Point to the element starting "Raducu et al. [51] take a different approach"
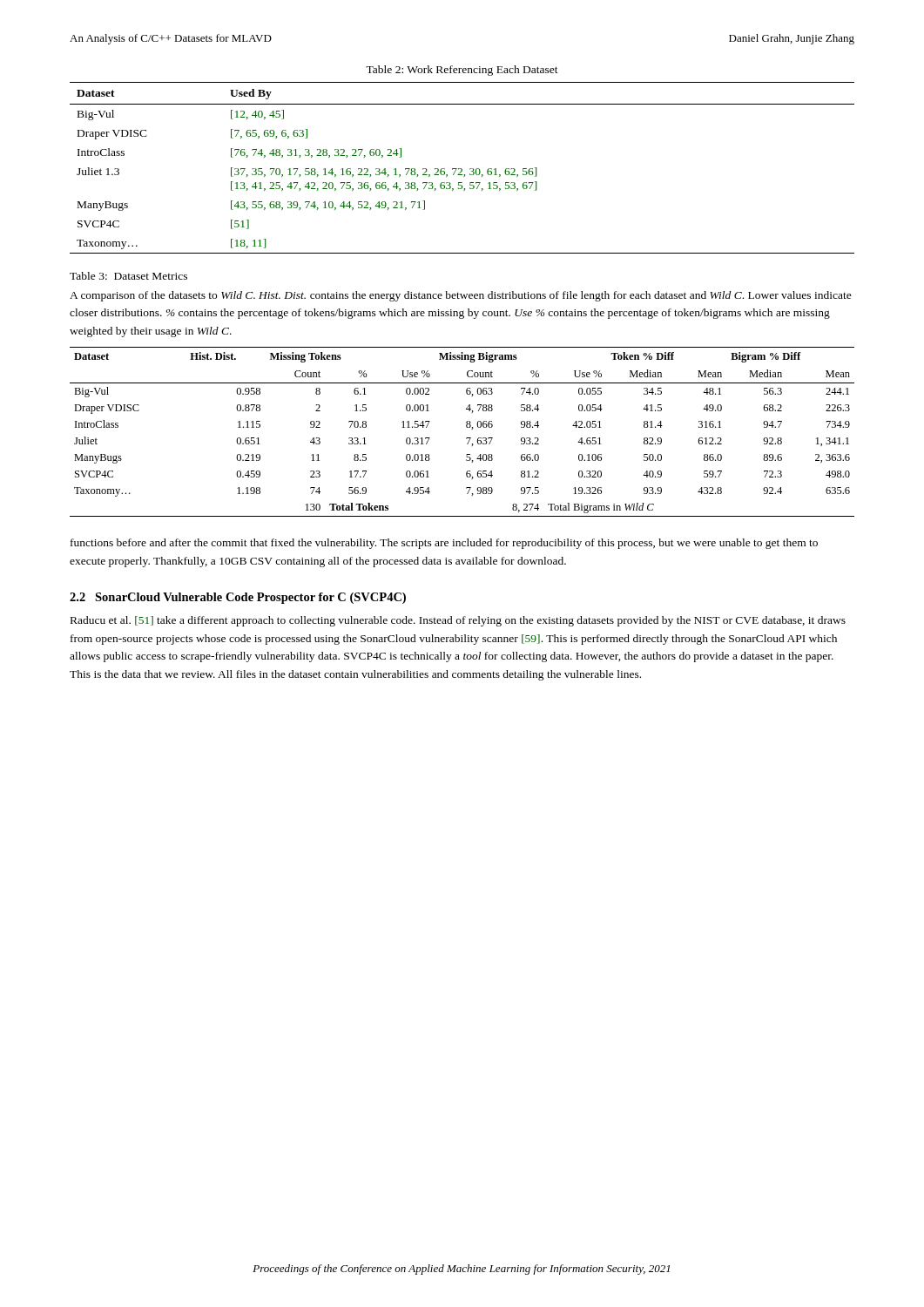 458,647
